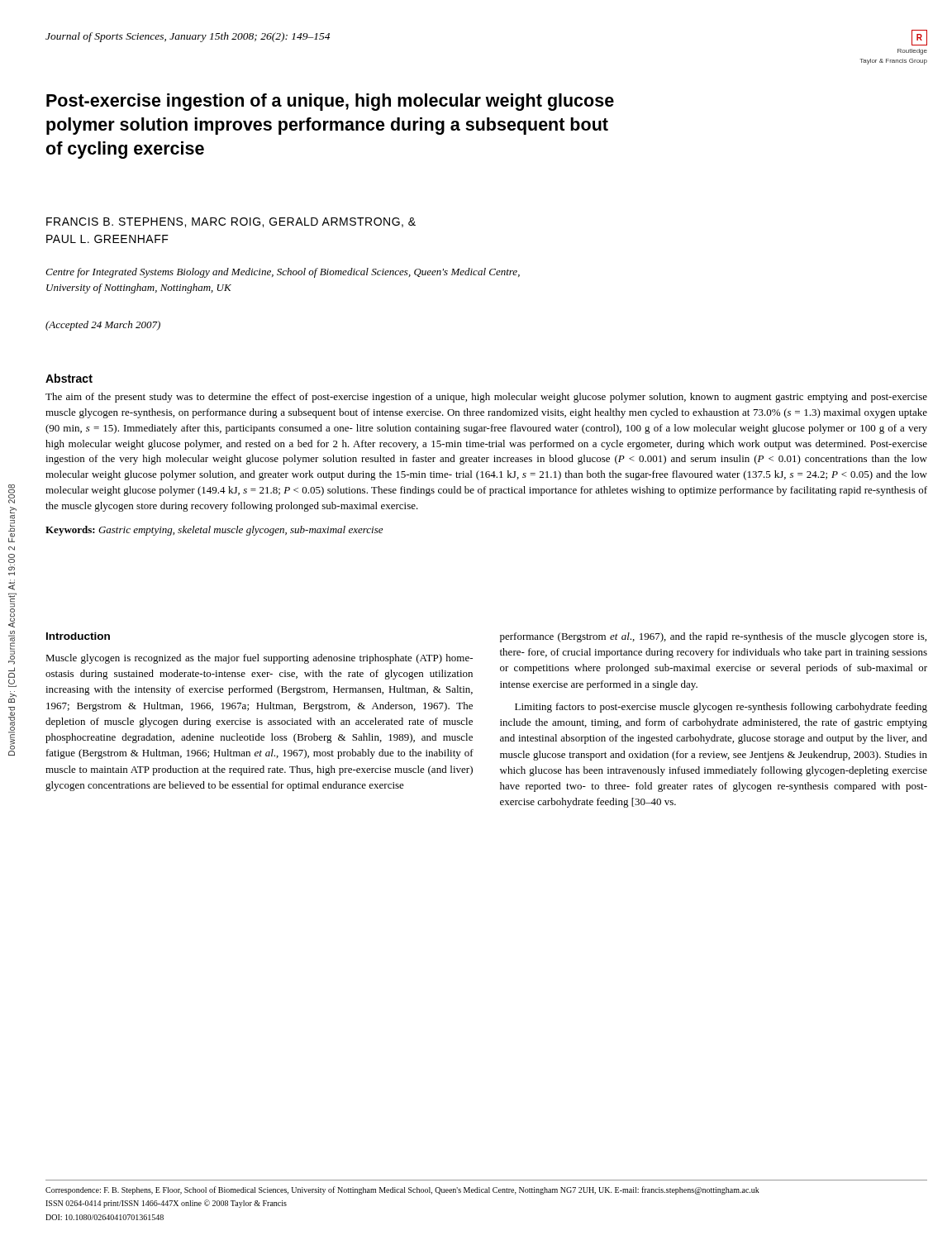
Task: Click on the block starting "Keywords: Gastric emptying, skeletal muscle glycogen,"
Action: tap(214, 529)
